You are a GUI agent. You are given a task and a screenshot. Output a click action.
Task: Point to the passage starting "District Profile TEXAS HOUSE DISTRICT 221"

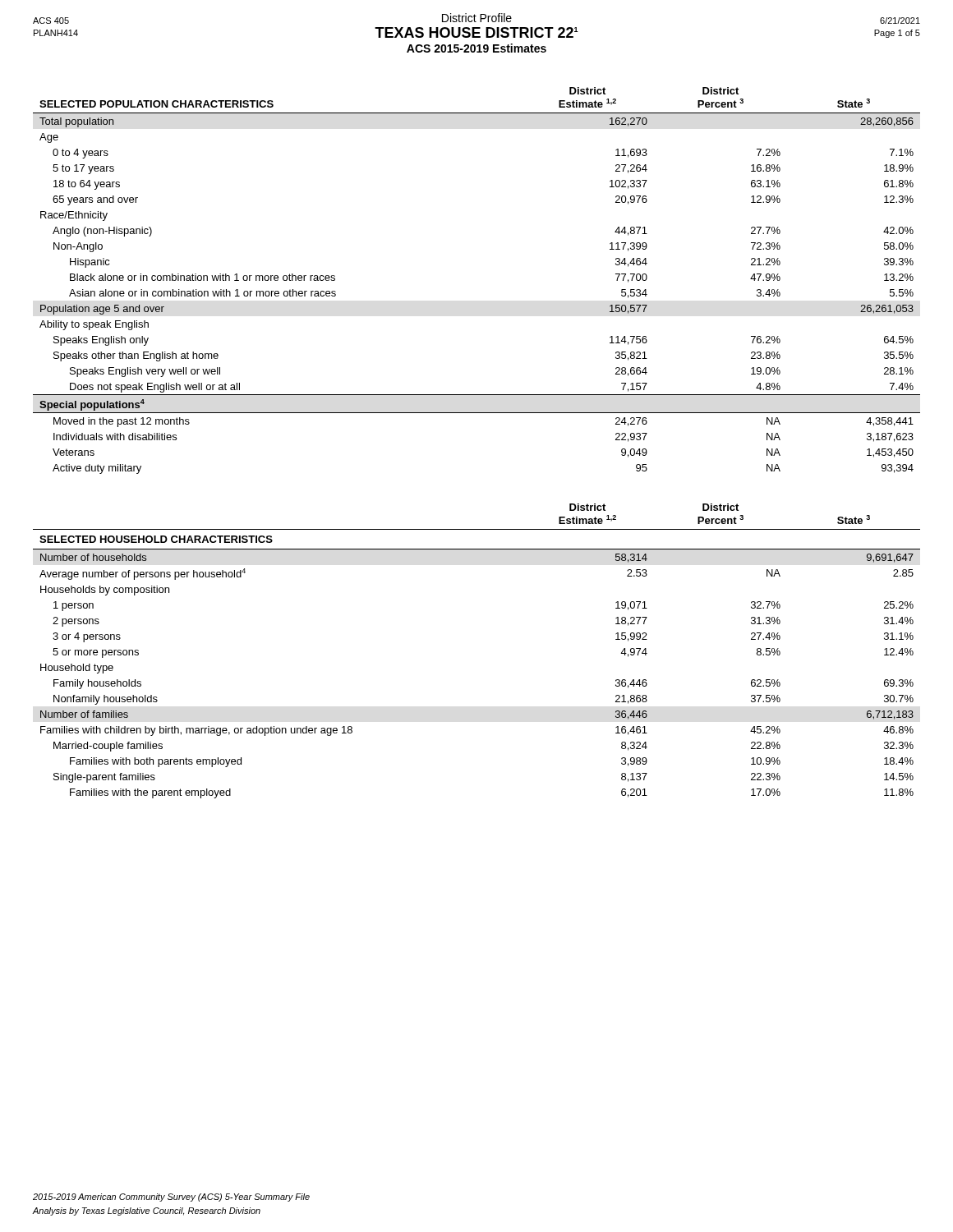(x=476, y=33)
